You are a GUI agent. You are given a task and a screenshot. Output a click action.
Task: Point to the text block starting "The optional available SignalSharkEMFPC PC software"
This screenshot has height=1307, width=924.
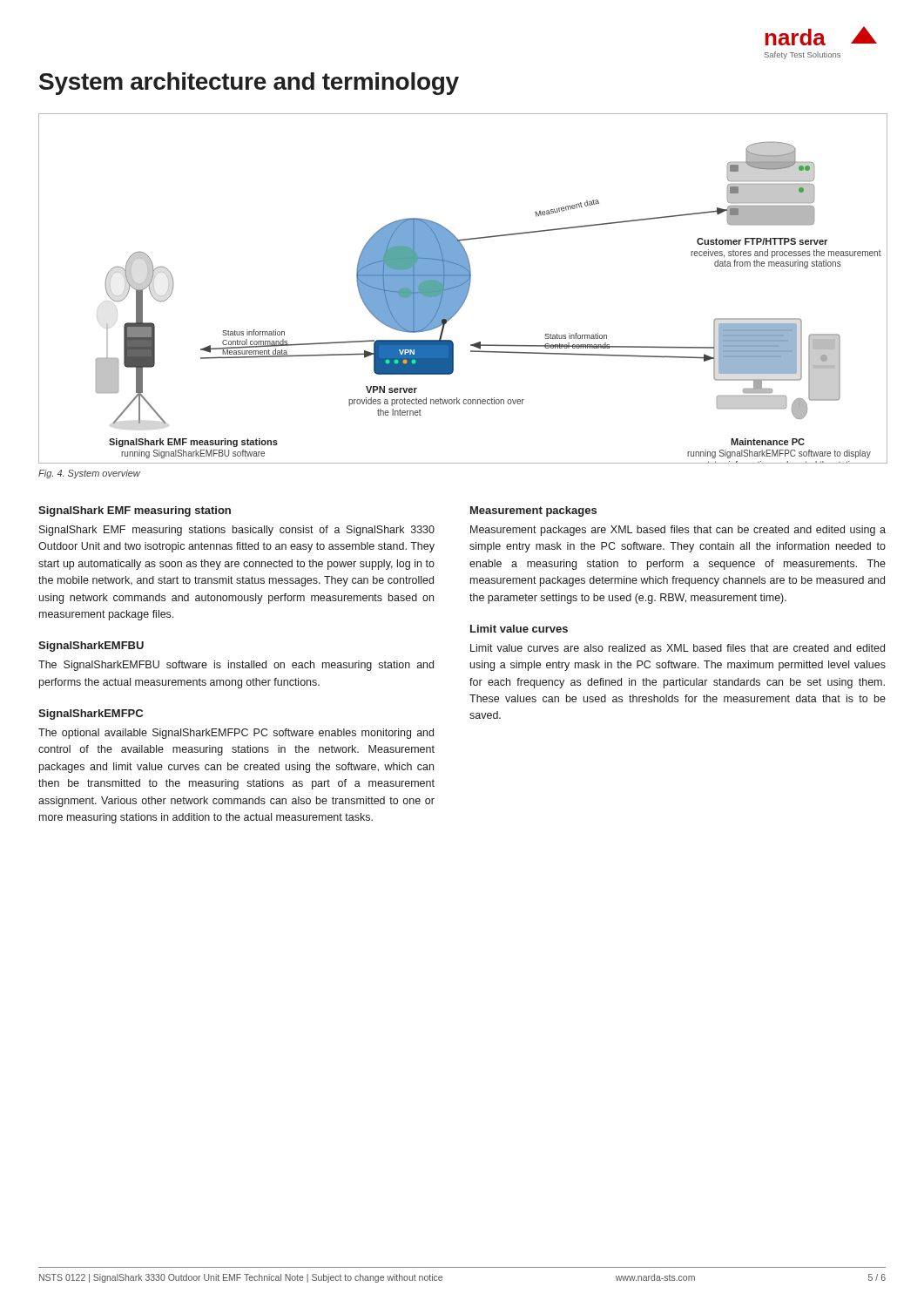tap(236, 775)
